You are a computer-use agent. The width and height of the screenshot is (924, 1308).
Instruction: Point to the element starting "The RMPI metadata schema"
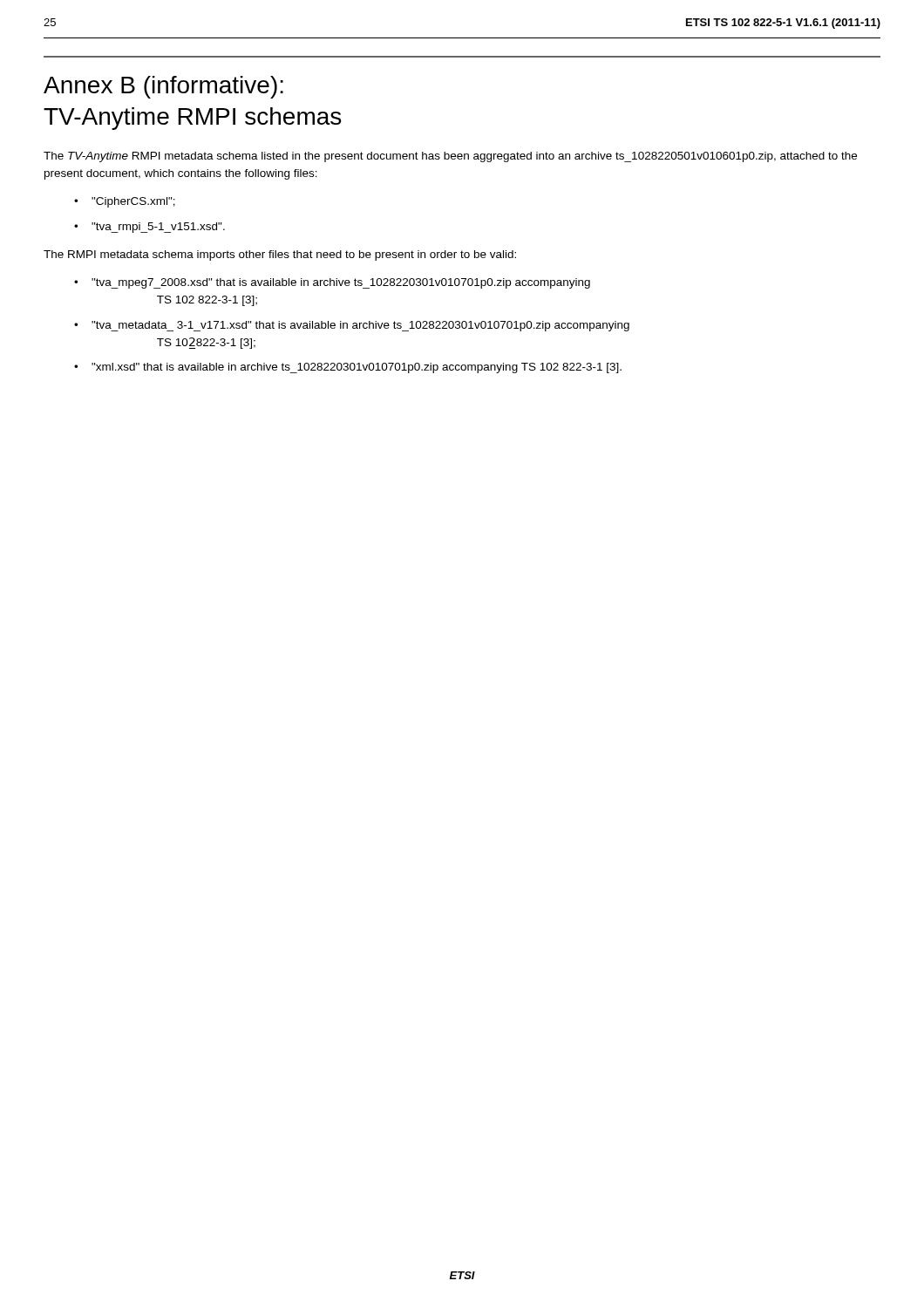tap(462, 255)
